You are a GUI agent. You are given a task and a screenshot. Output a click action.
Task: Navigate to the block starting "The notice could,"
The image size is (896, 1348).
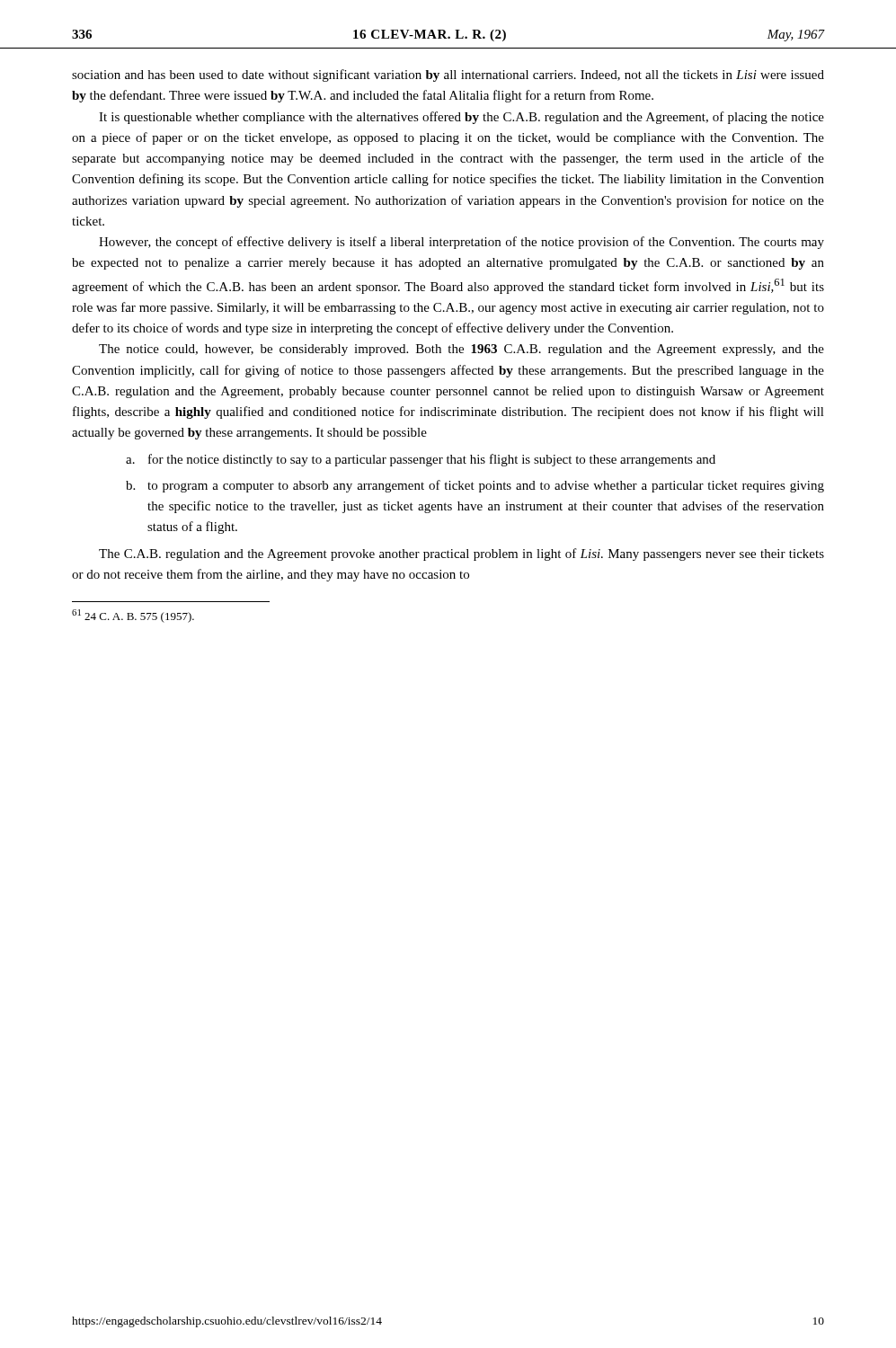(448, 391)
